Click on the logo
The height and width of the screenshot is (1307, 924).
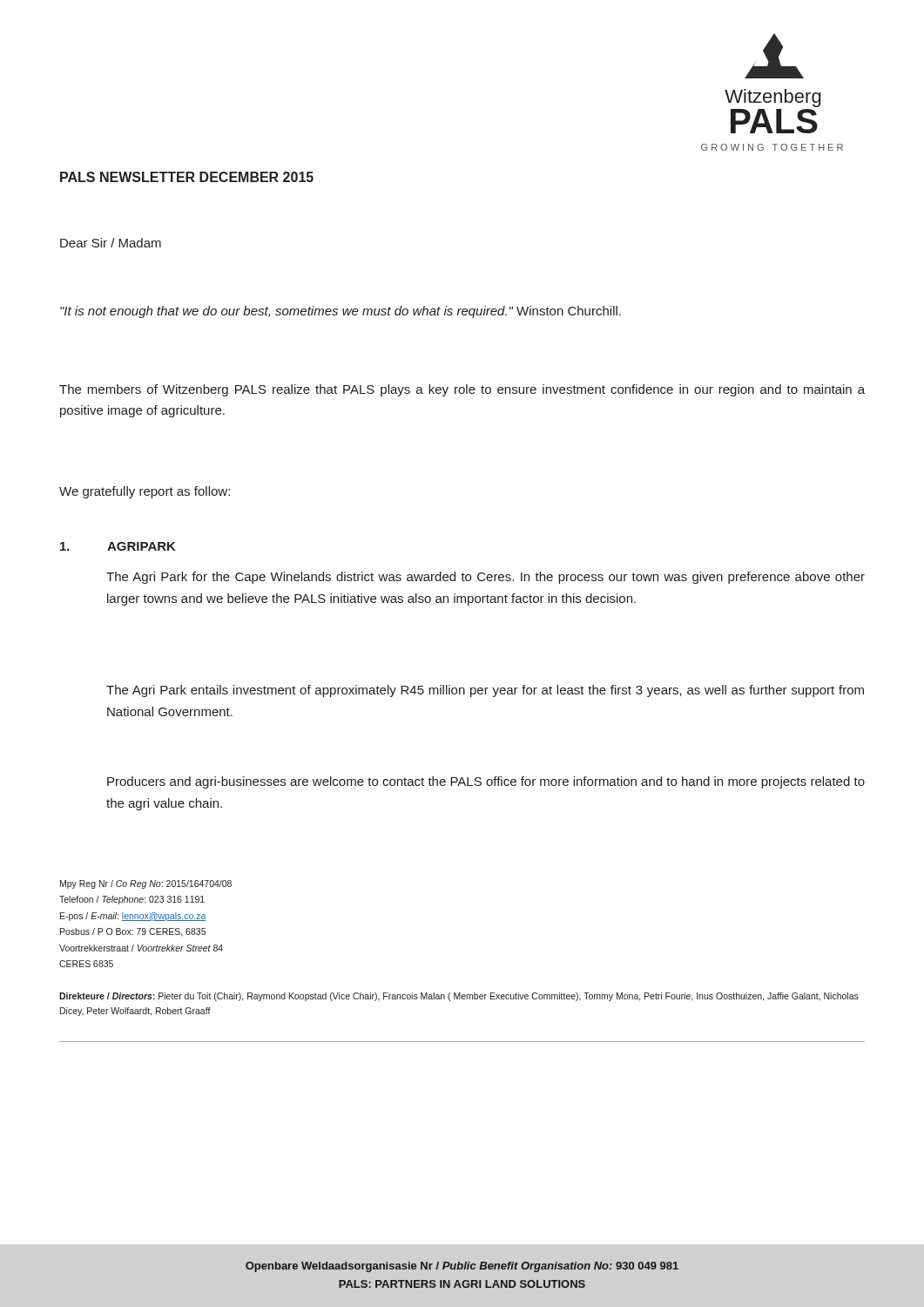point(773,102)
